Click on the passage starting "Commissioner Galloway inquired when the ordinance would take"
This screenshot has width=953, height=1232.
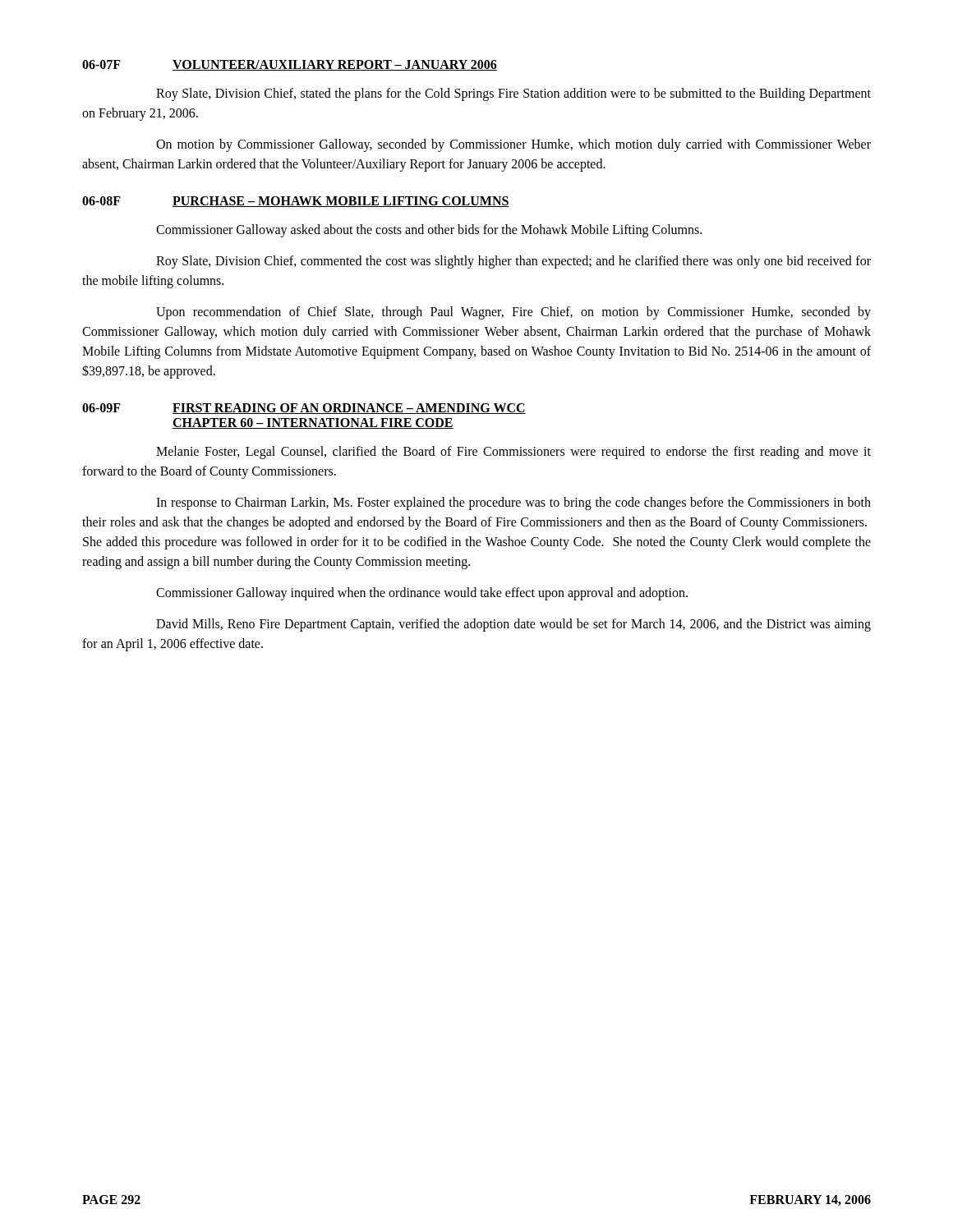tap(422, 593)
